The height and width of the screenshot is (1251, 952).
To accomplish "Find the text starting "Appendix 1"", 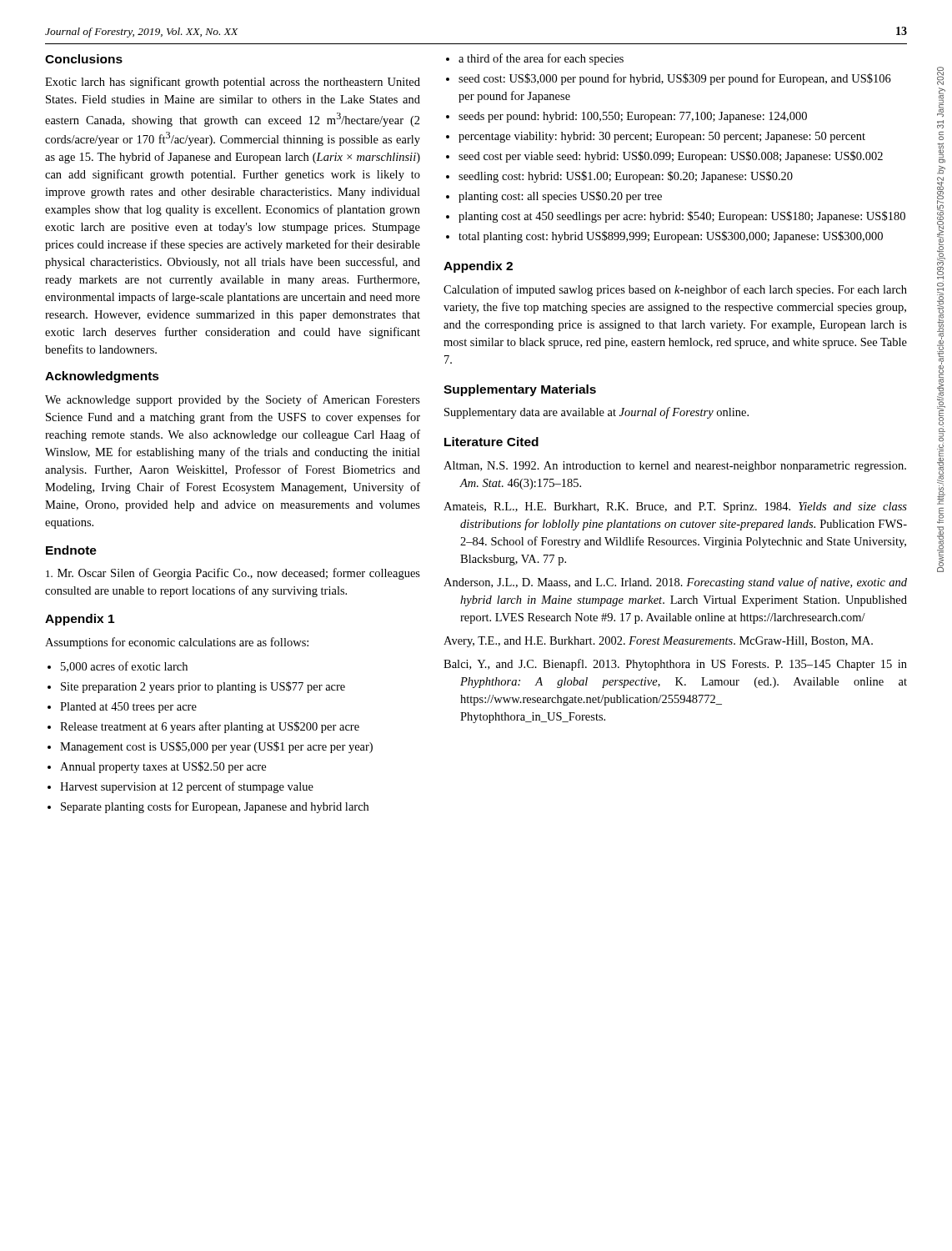I will click(80, 620).
